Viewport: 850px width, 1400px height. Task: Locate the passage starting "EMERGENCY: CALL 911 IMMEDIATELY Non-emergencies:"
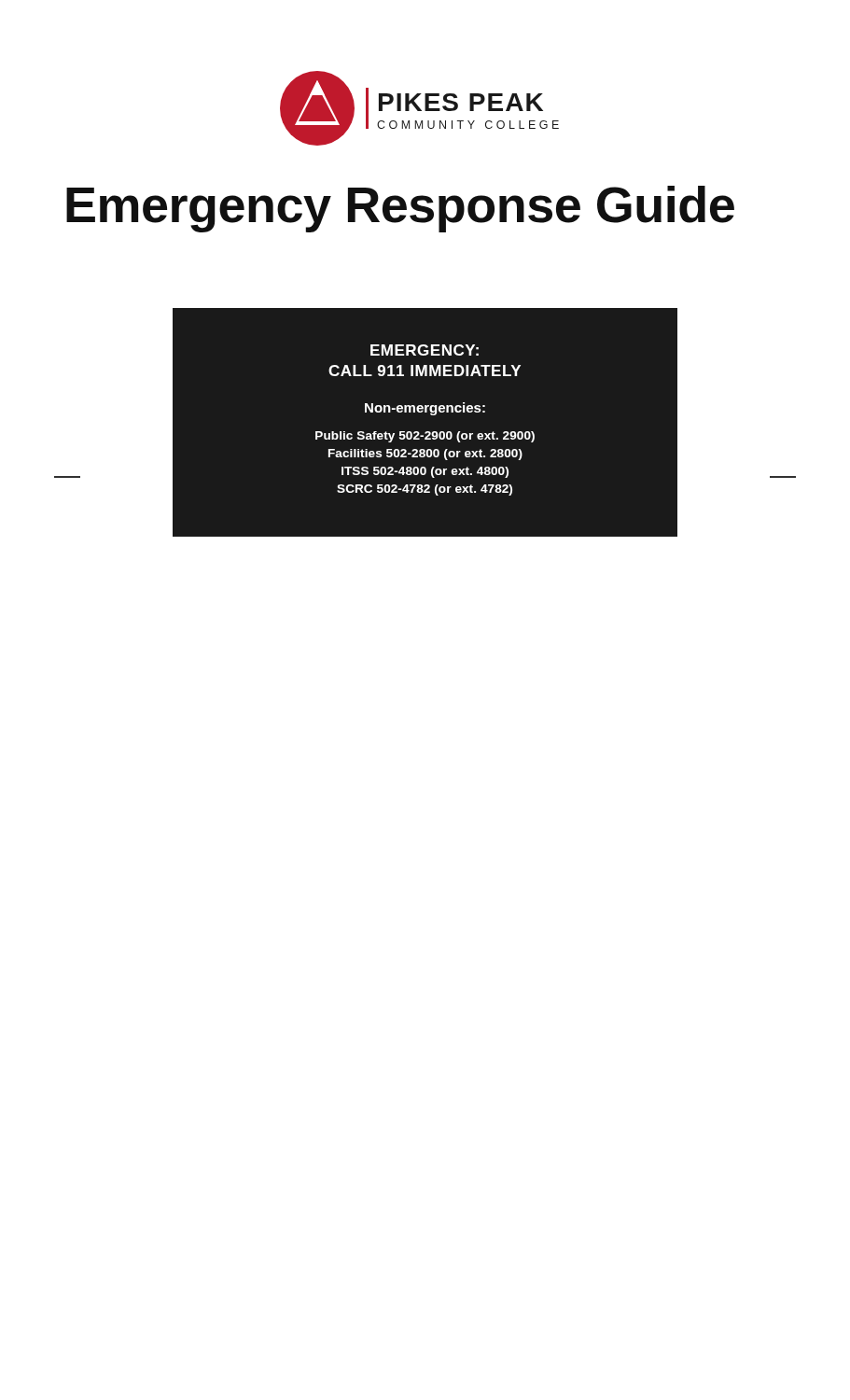click(425, 419)
